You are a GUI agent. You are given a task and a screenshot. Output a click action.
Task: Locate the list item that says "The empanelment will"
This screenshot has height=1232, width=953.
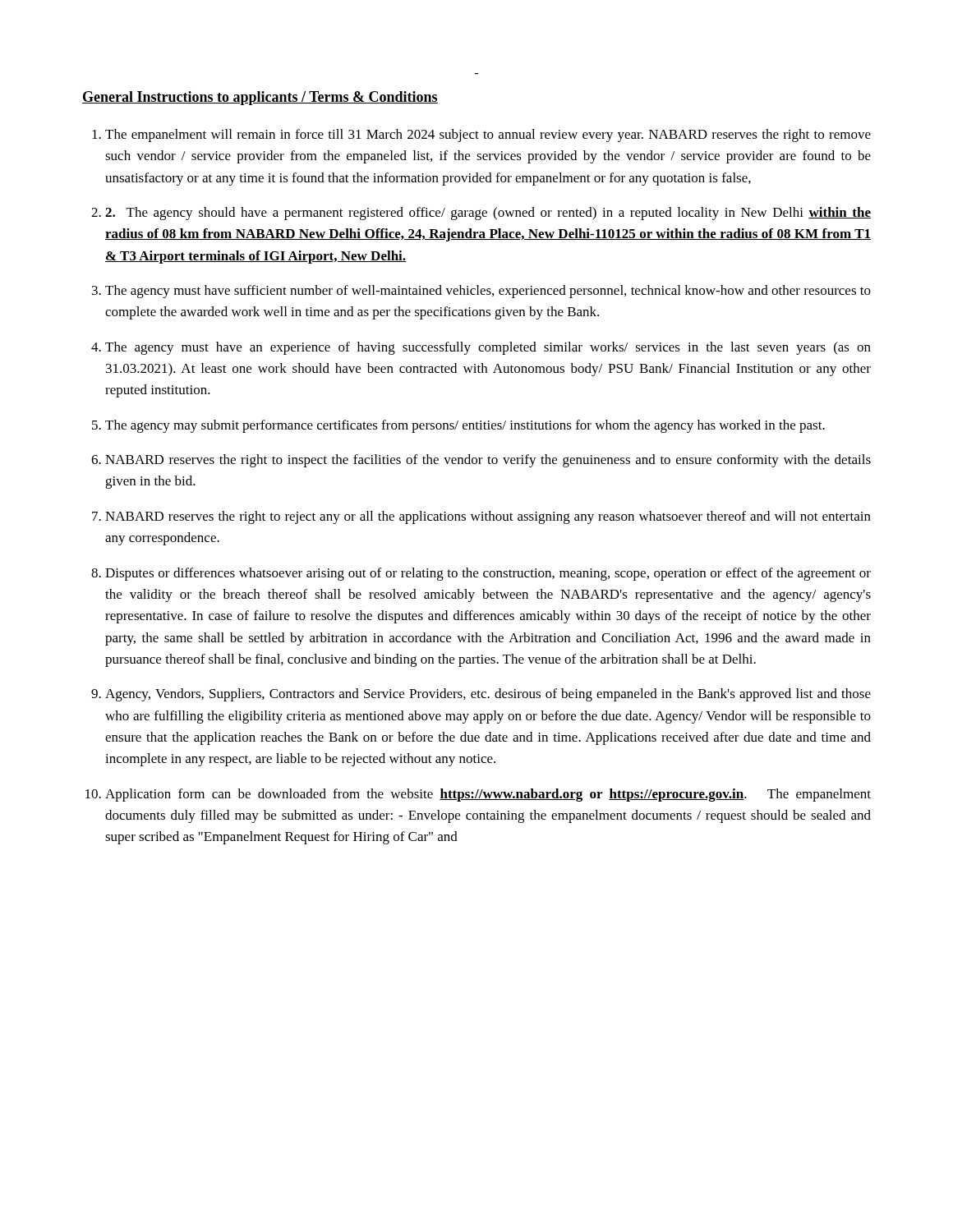tap(488, 156)
